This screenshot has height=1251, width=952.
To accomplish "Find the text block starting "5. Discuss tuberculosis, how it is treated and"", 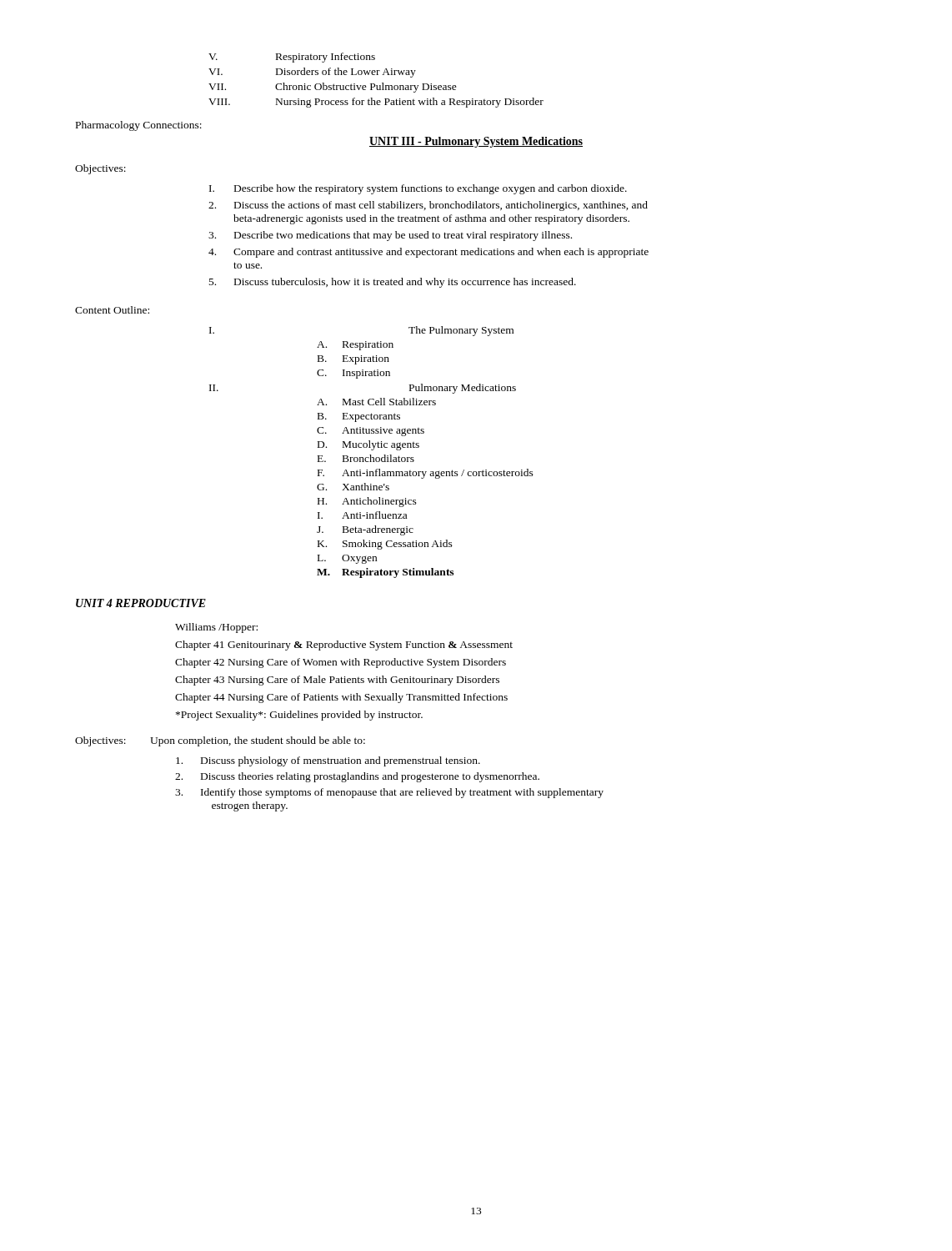I will (454, 282).
